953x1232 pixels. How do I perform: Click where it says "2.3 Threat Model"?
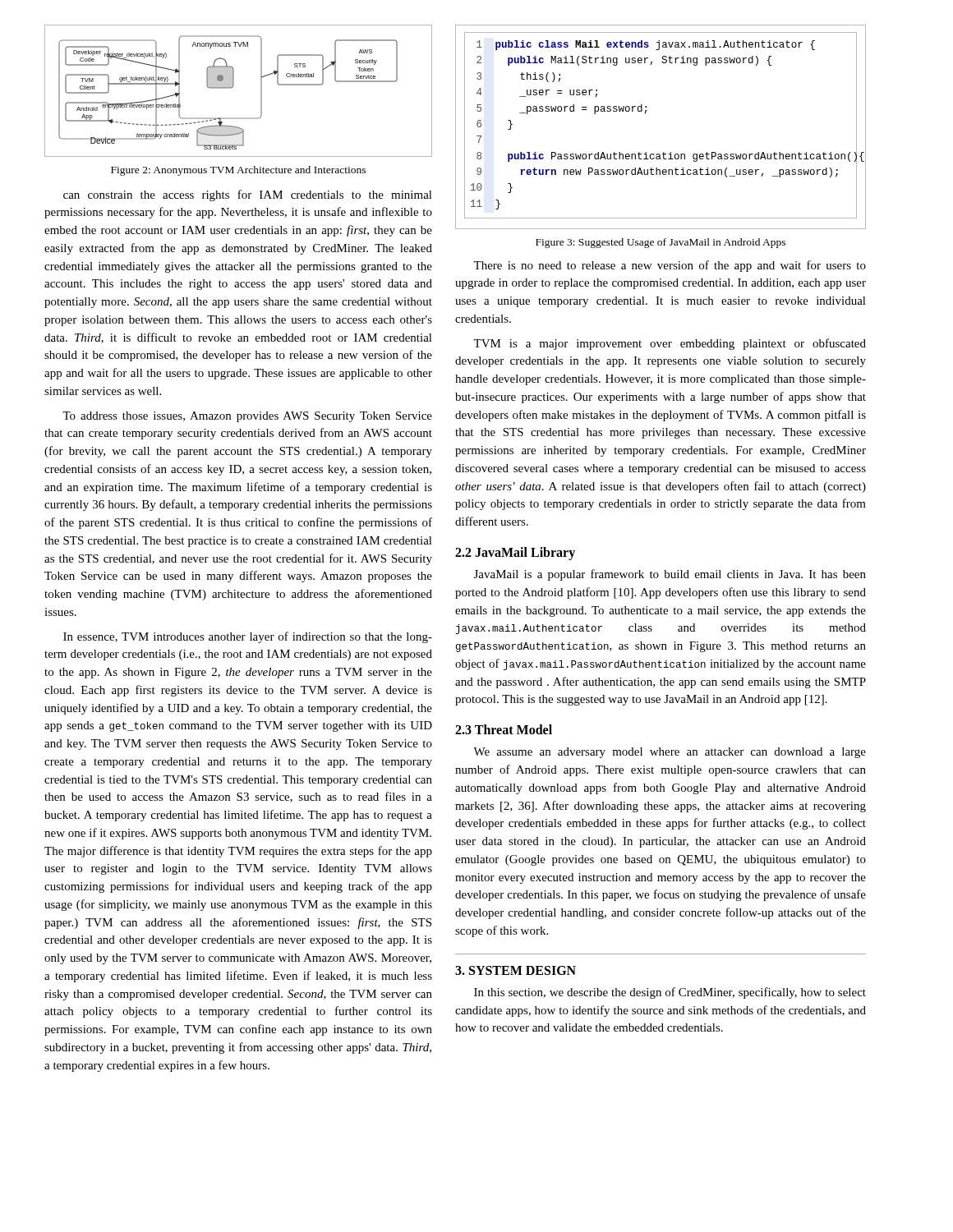504,730
